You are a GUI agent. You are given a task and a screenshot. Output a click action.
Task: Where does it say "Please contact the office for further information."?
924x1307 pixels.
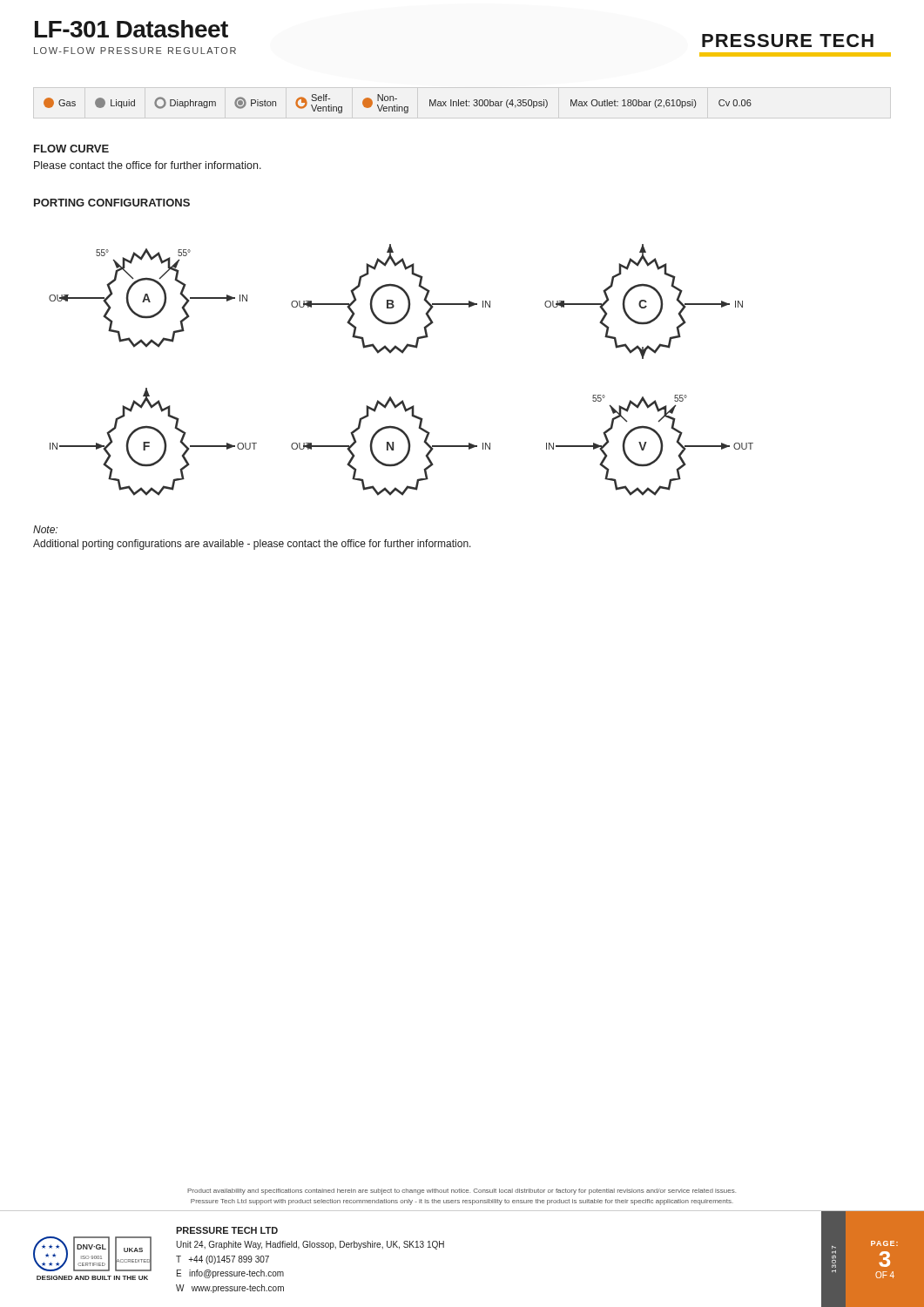[x=147, y=166]
